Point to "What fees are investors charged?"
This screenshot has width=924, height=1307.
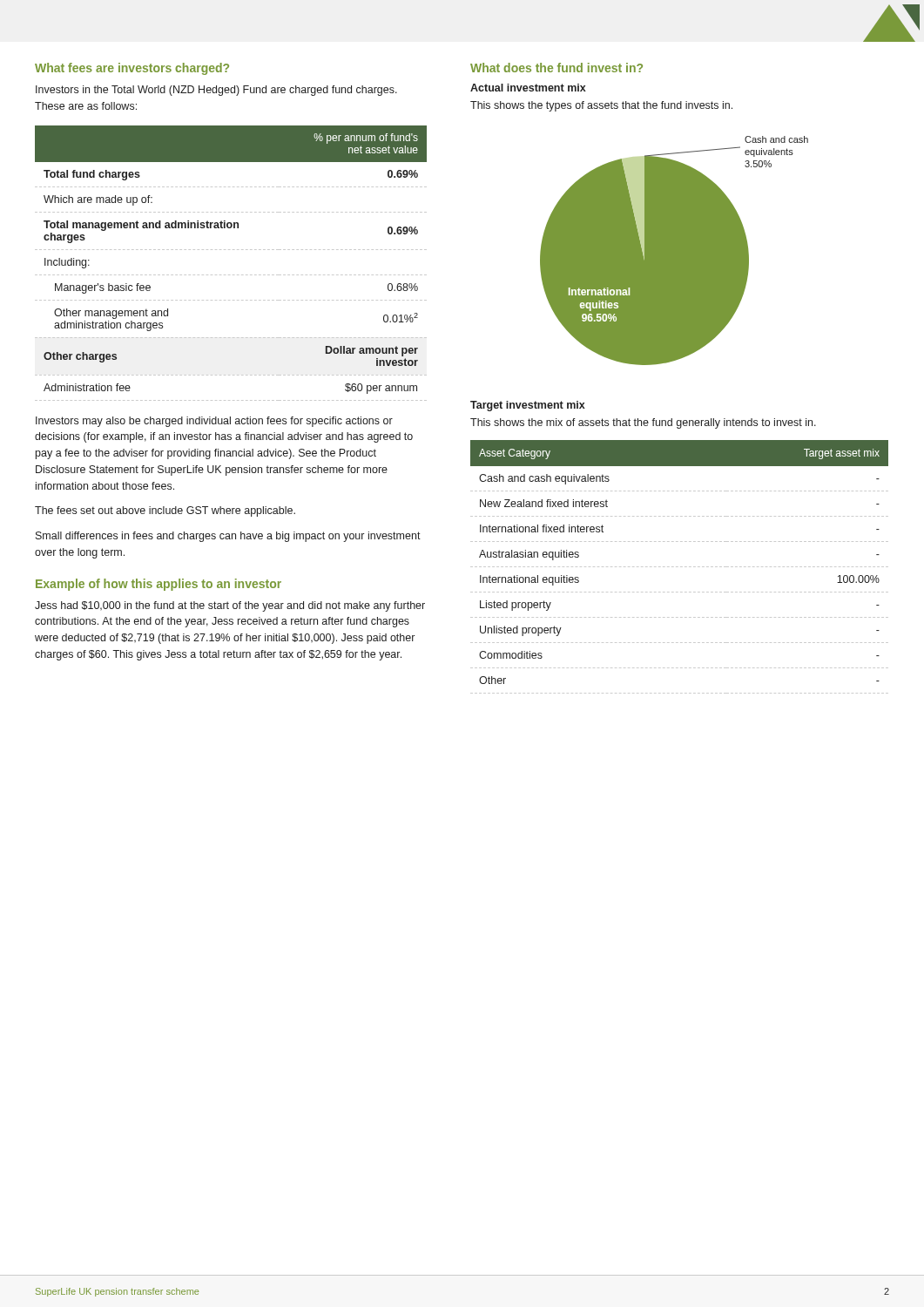click(x=132, y=68)
